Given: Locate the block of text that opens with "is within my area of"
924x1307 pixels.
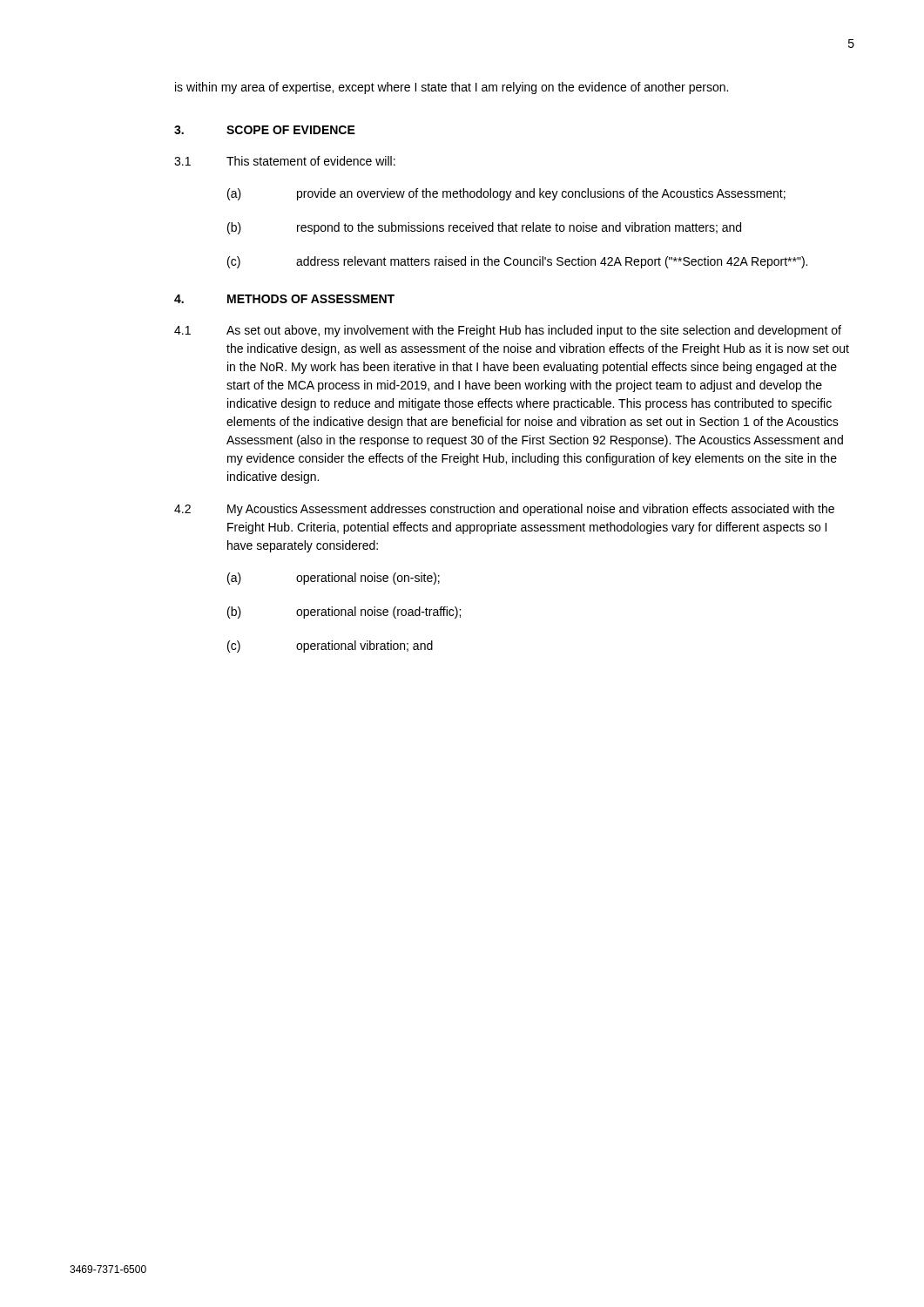Looking at the screenshot, I should pos(452,87).
